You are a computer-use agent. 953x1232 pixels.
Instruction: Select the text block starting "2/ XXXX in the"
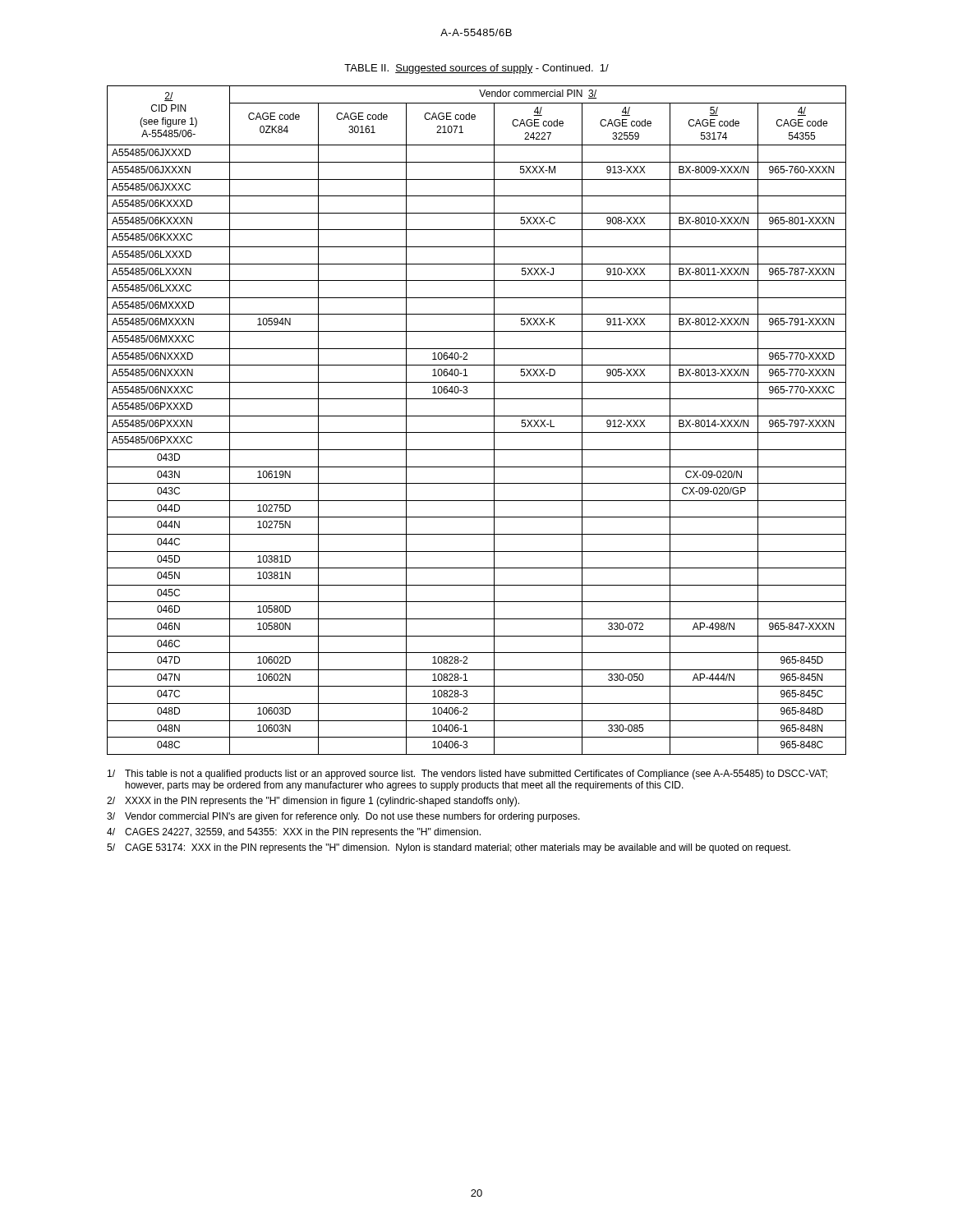[314, 801]
